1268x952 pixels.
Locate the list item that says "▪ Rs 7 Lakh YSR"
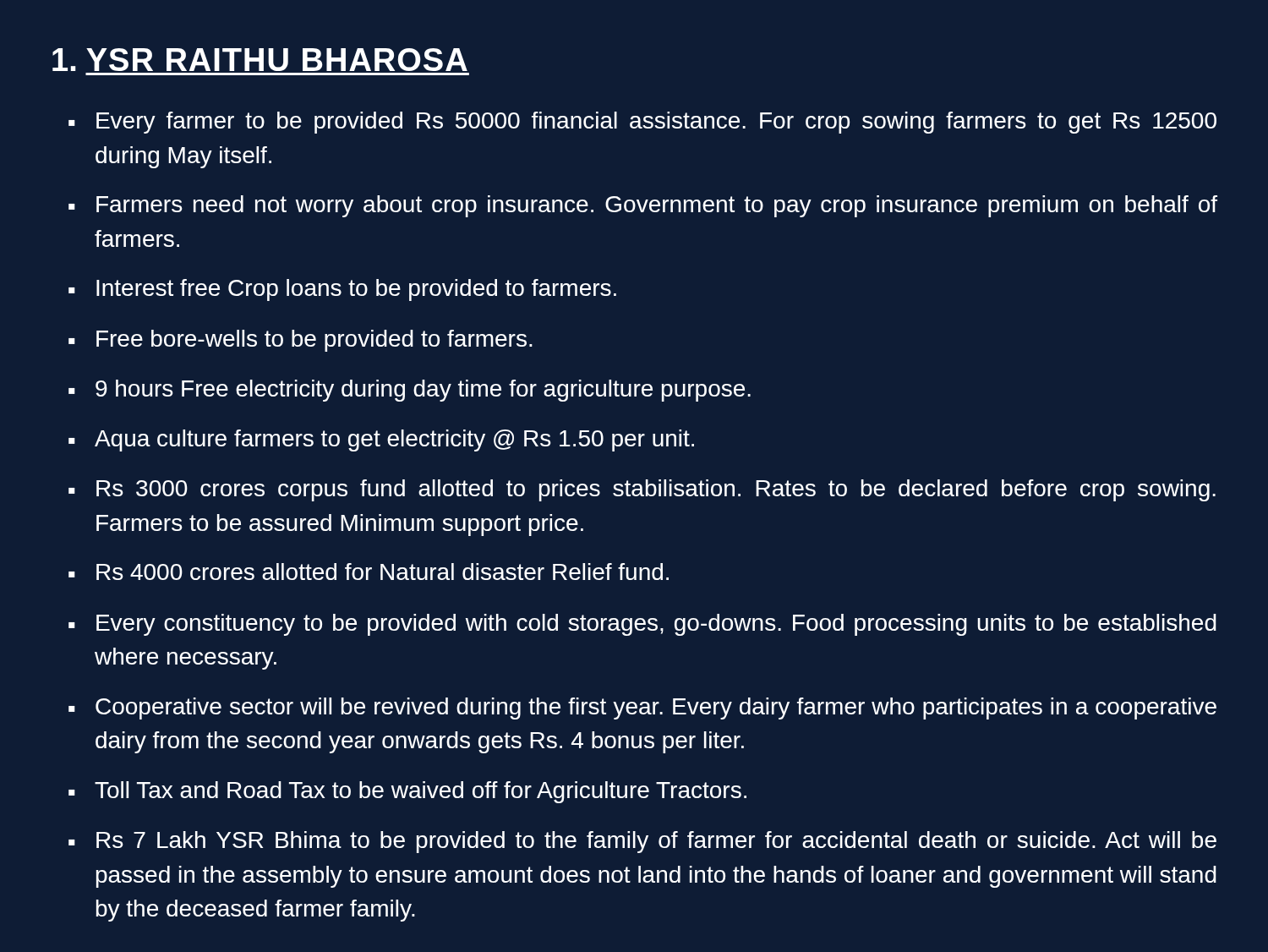642,875
